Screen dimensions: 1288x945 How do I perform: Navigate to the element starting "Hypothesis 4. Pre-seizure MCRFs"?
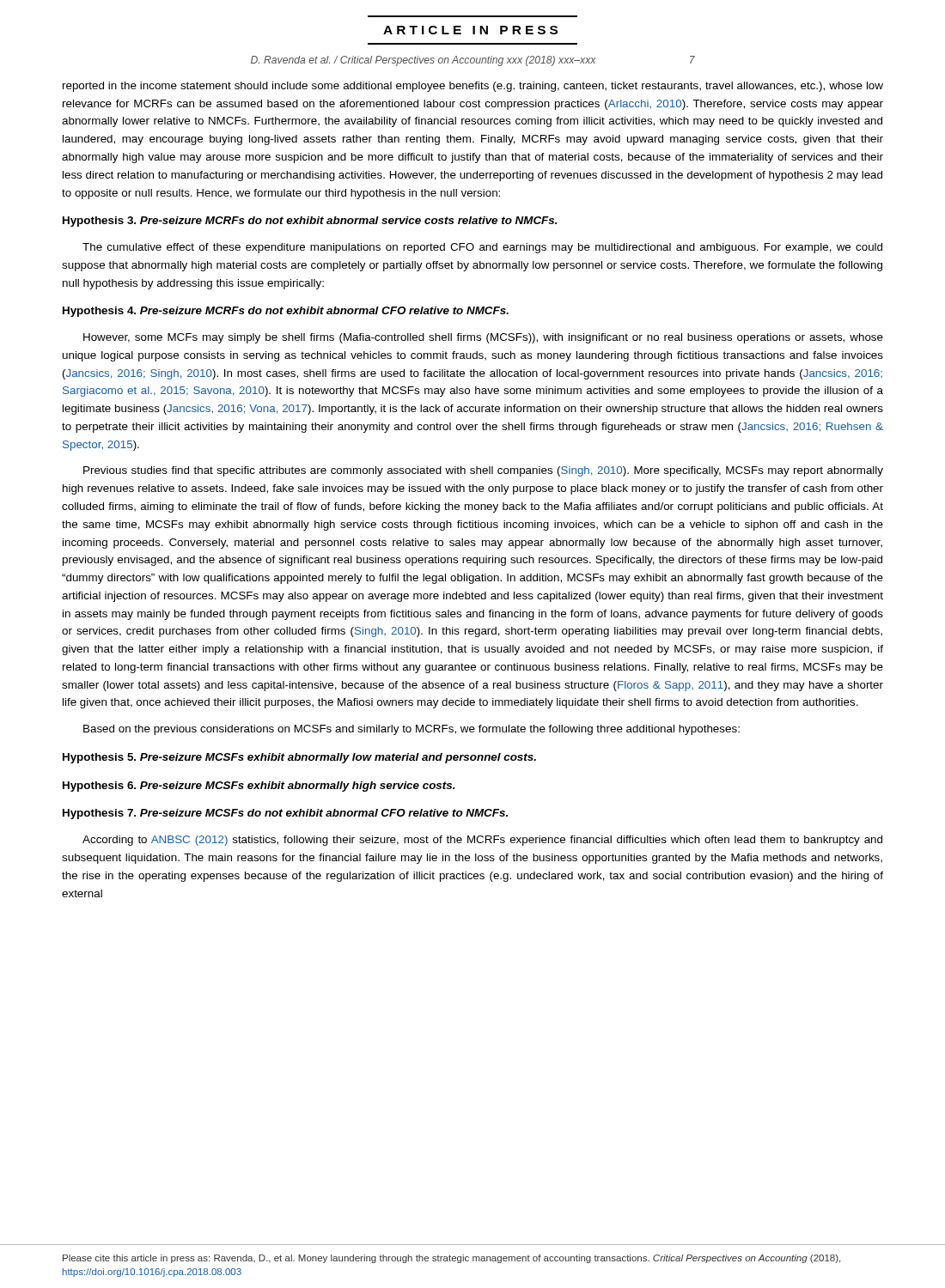(286, 311)
